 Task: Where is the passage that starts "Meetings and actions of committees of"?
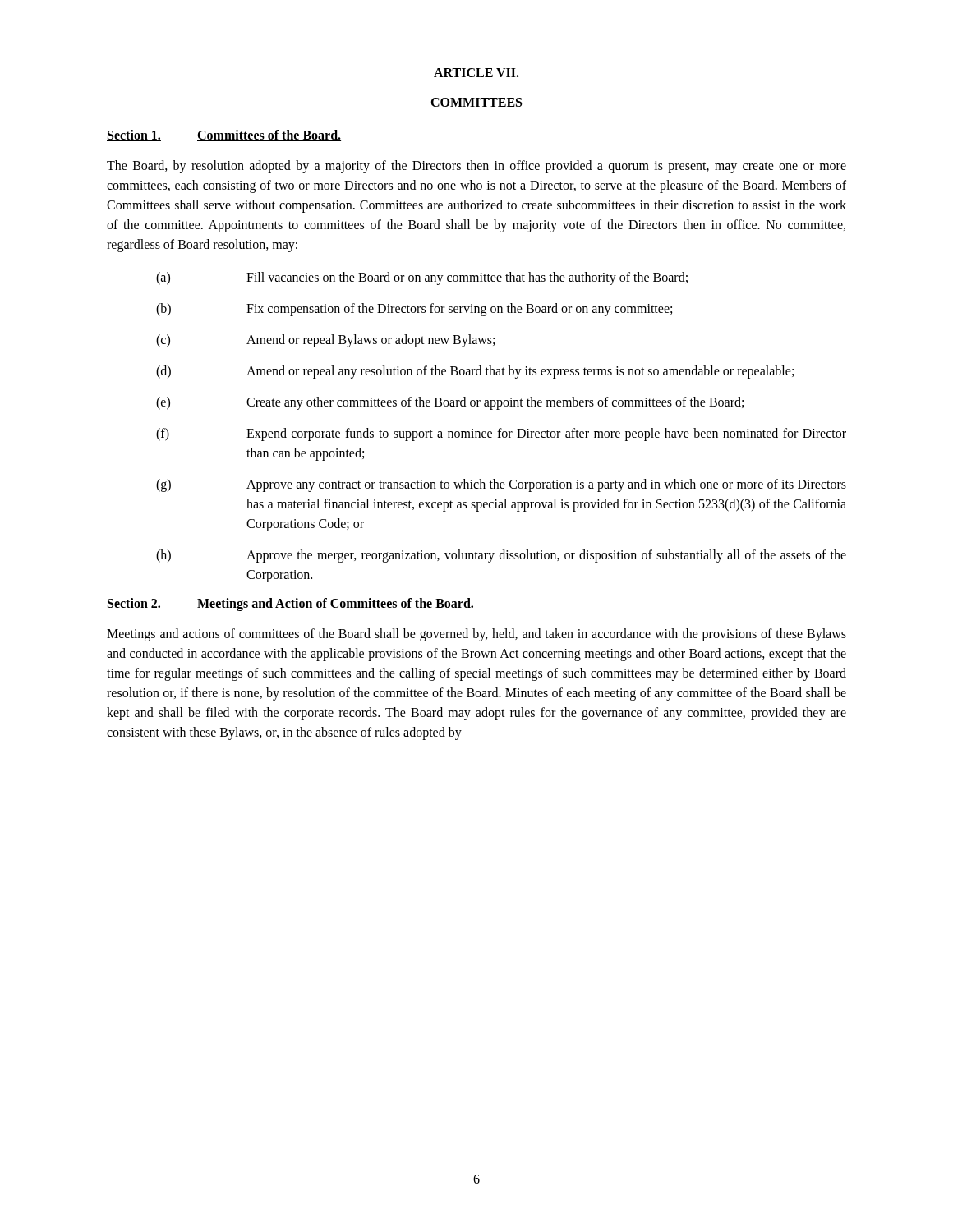(x=476, y=683)
